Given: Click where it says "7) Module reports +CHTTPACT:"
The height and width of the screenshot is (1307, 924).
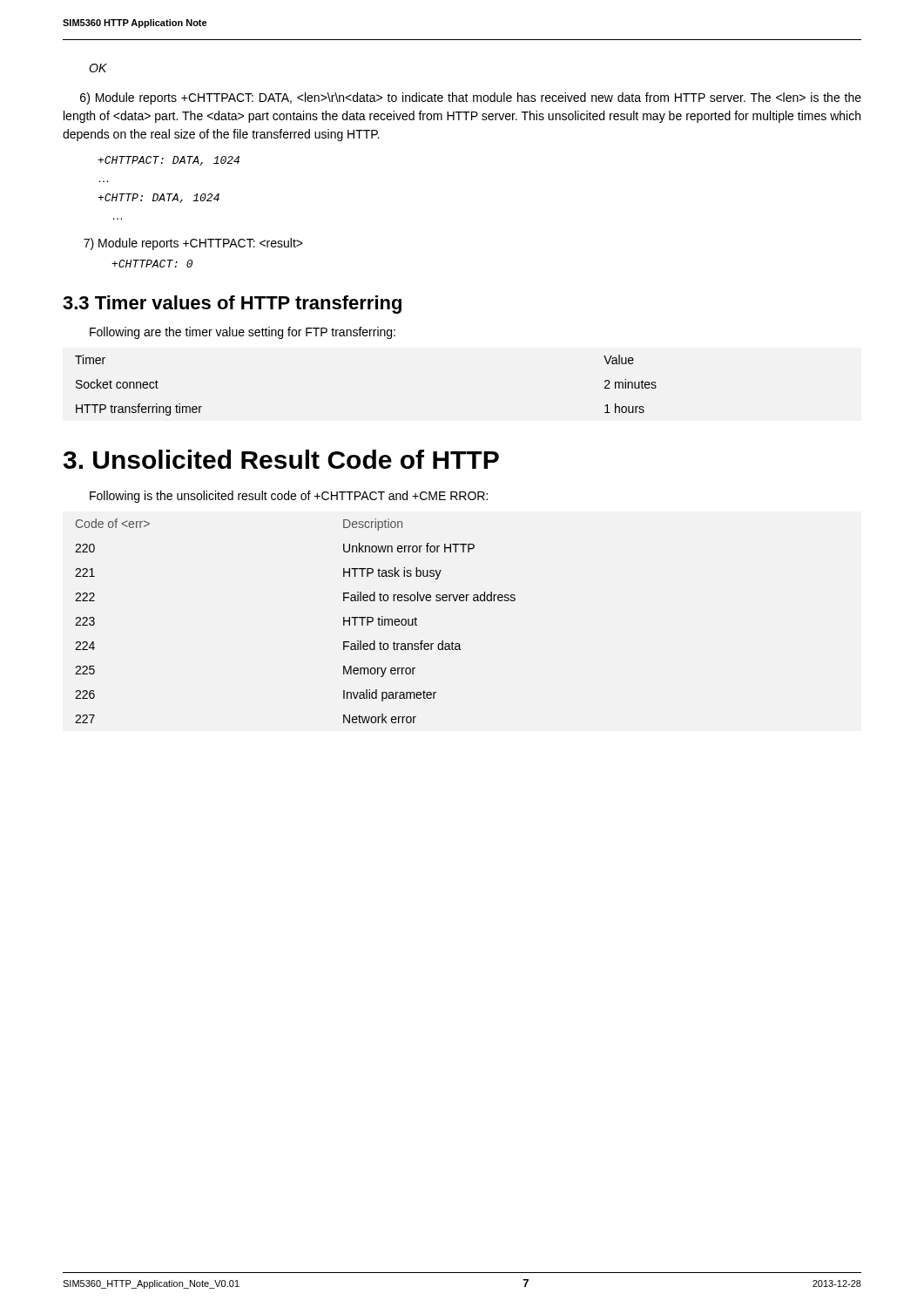Looking at the screenshot, I should tap(190, 243).
